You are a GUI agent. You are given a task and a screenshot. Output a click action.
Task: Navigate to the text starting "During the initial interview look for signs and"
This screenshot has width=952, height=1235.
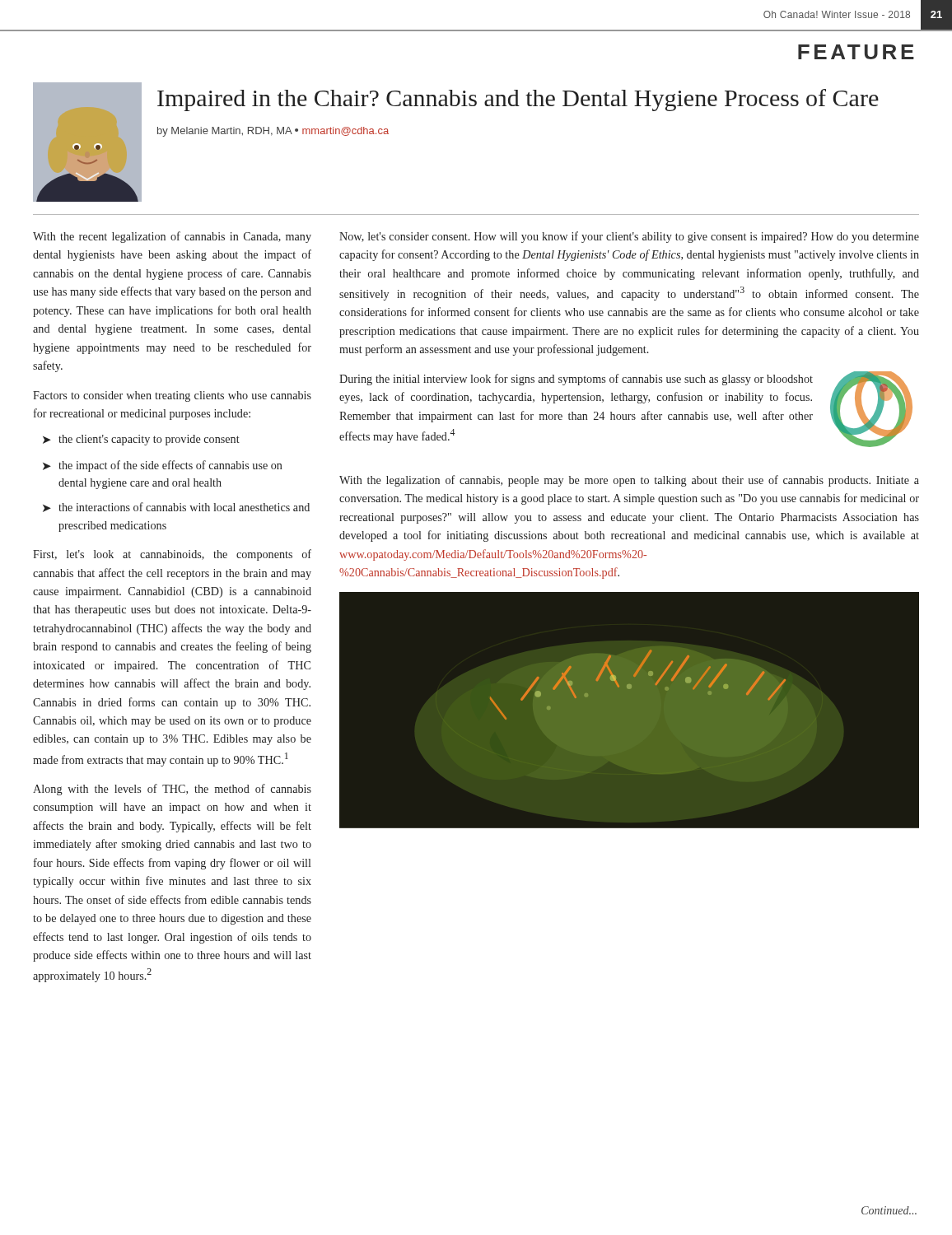pyautogui.click(x=576, y=407)
